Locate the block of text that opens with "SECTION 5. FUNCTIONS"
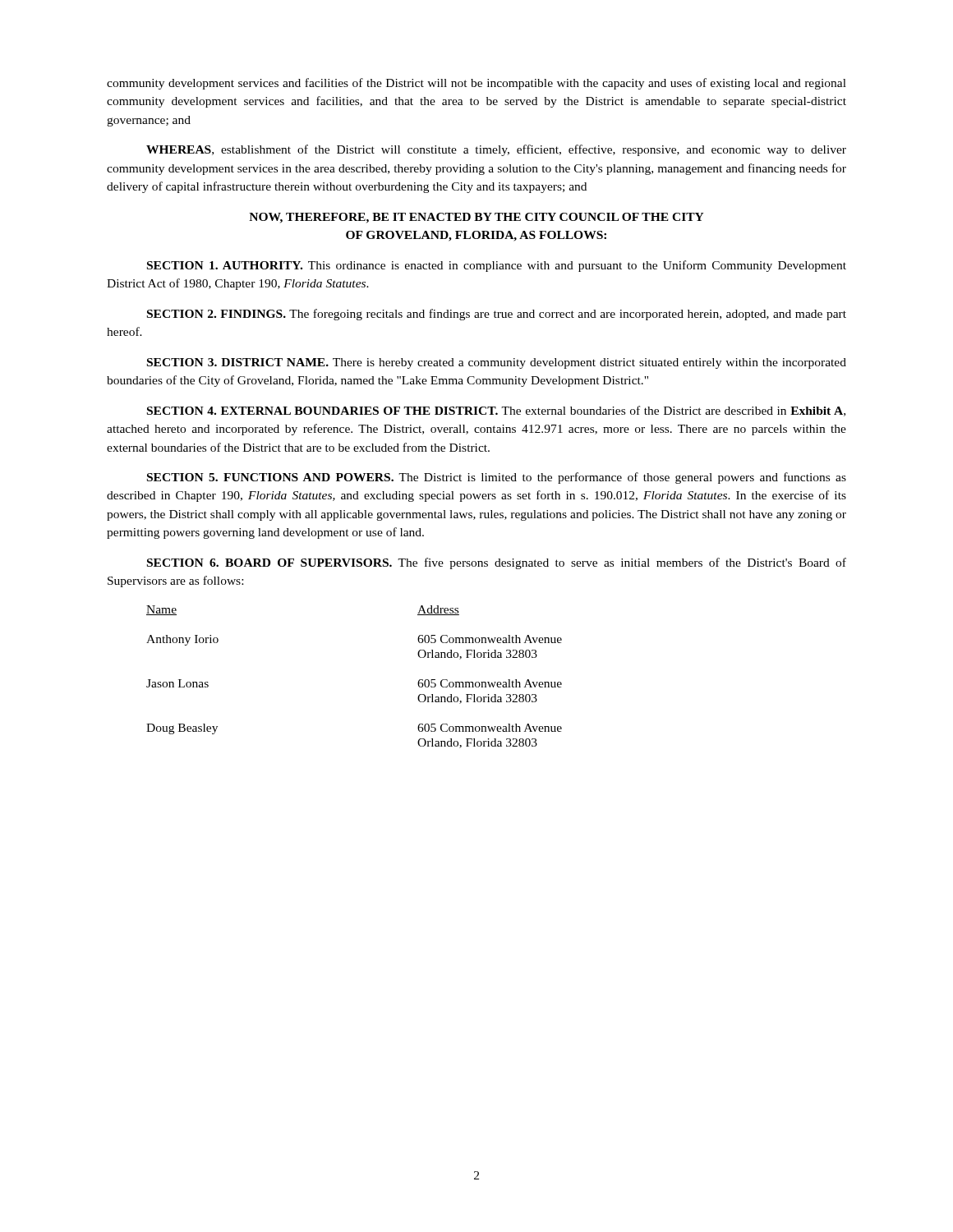This screenshot has width=953, height=1232. [476, 505]
